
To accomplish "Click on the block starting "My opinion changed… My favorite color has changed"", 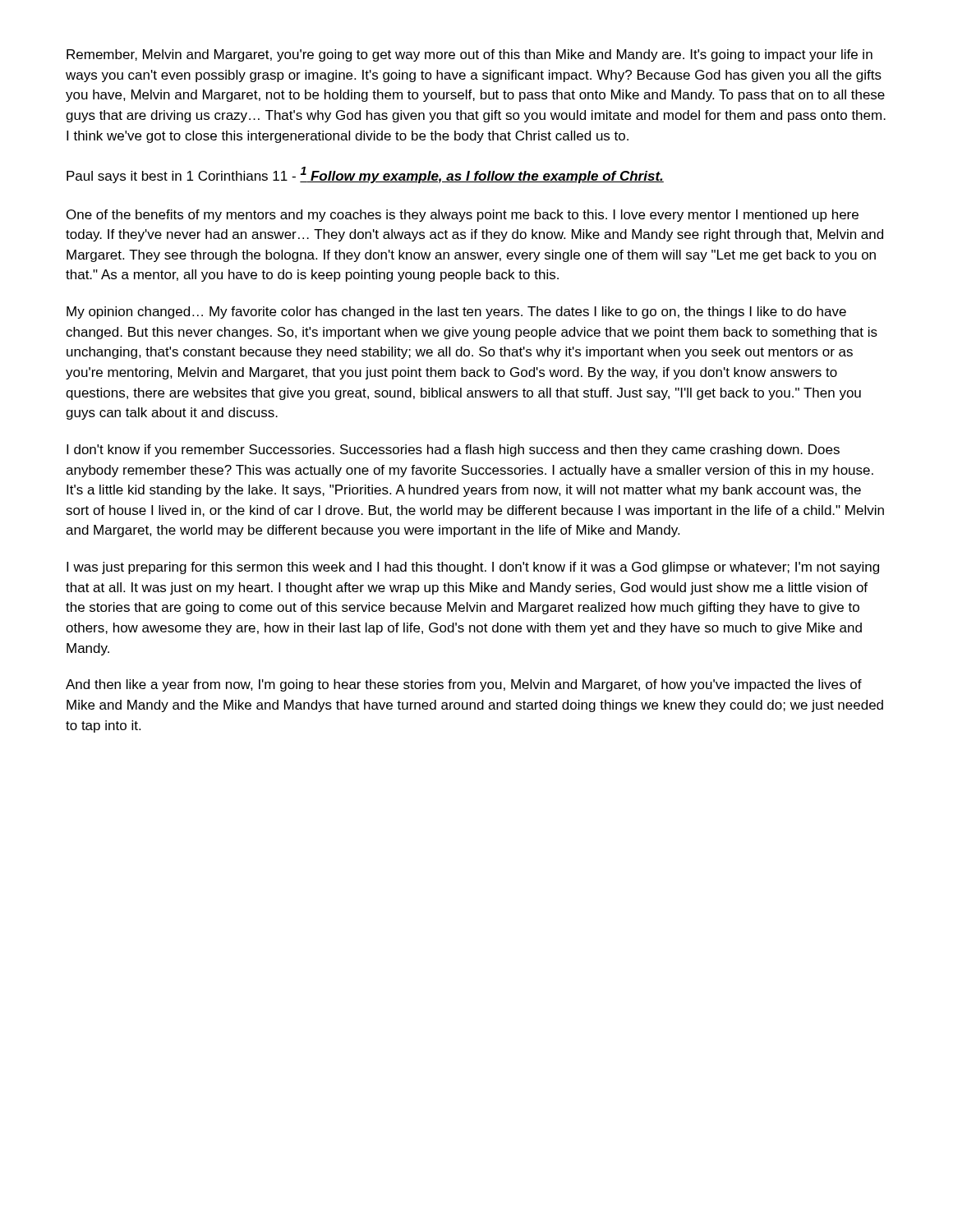I will coord(472,362).
